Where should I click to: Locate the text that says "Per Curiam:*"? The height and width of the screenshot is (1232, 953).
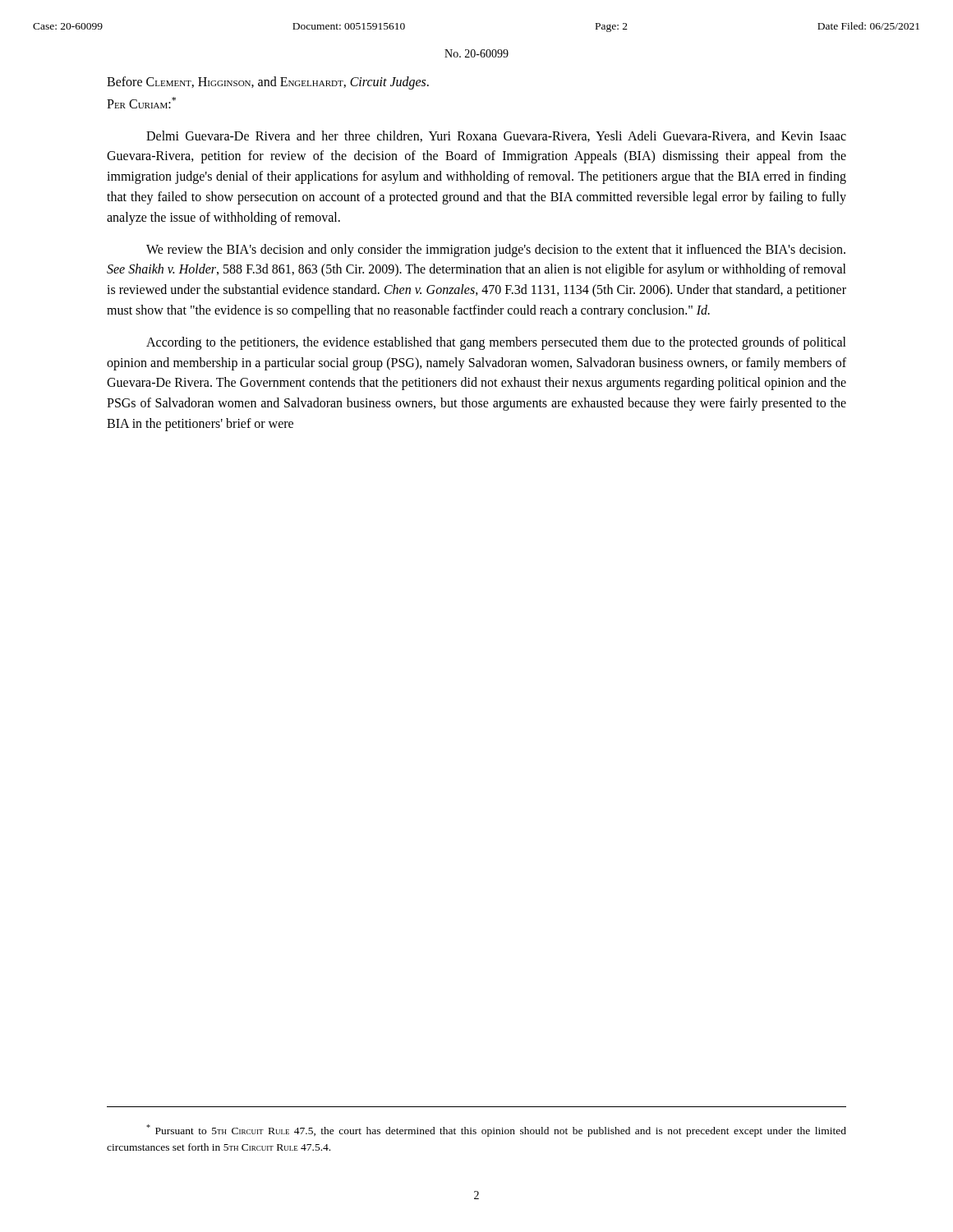tap(142, 103)
